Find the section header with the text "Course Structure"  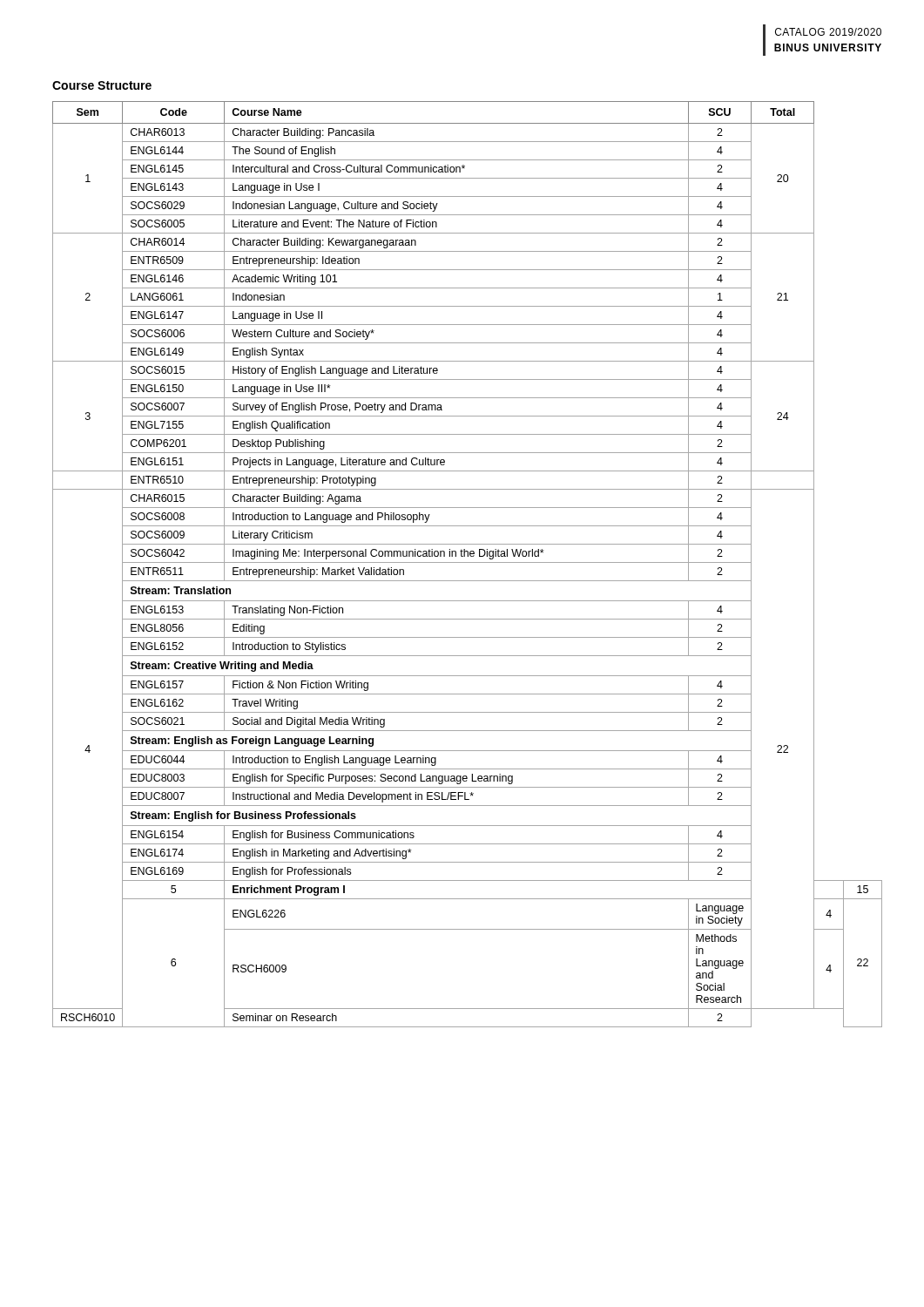point(102,85)
